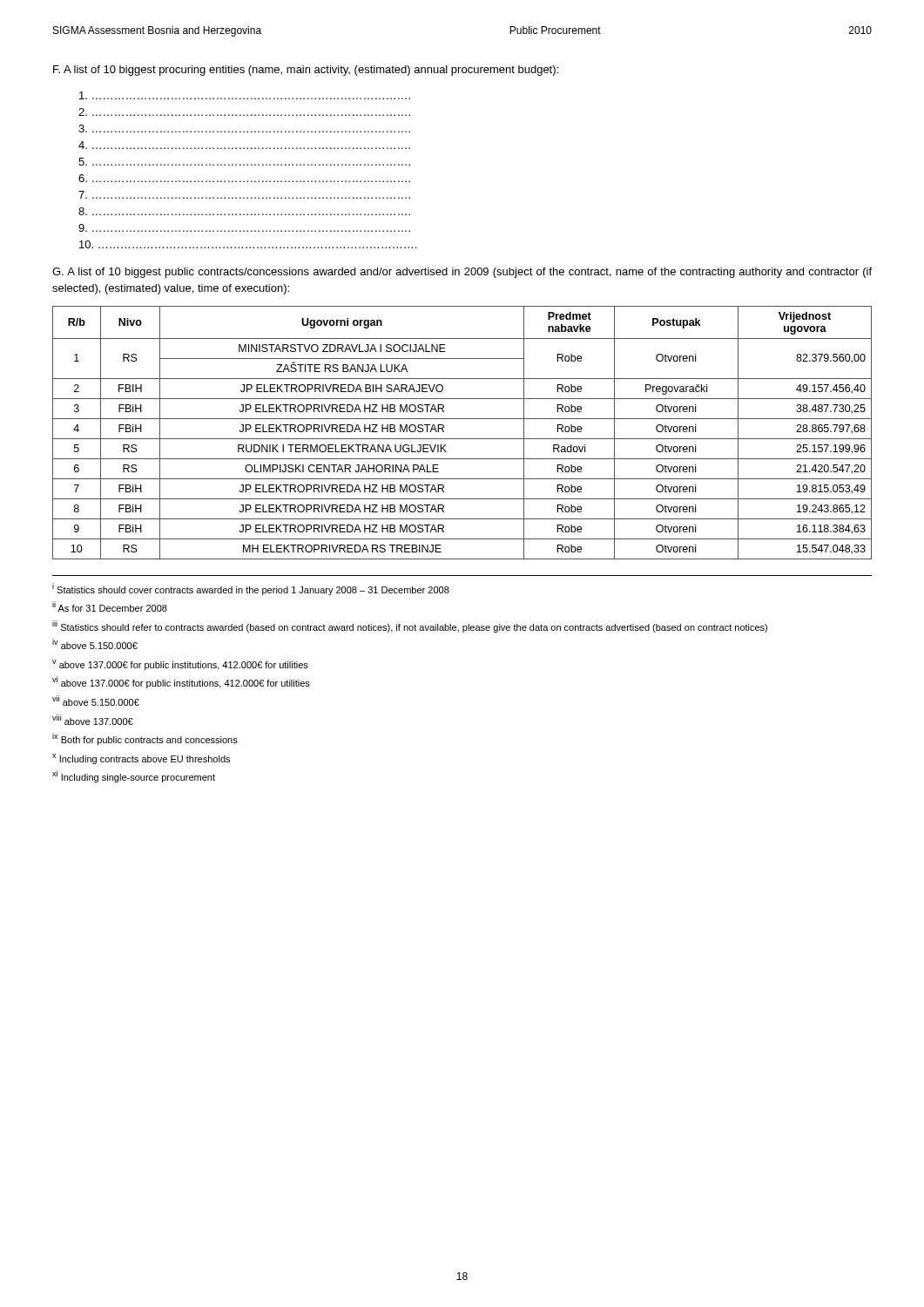Find the text block starting "3. …………………………………………………………………………."
This screenshot has height=1307, width=924.
245,128
